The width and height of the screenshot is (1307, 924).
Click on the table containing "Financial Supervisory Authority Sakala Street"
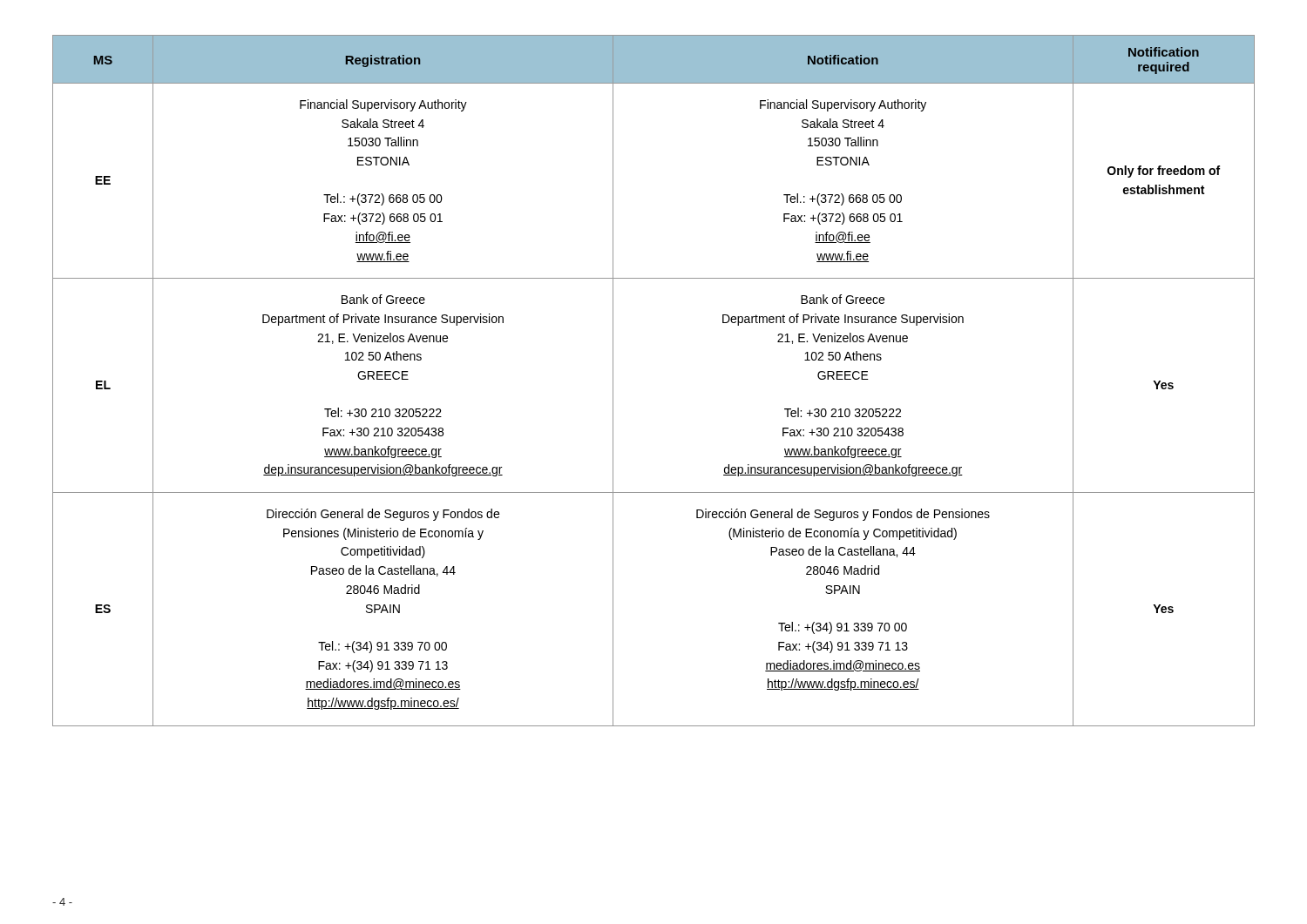(654, 380)
